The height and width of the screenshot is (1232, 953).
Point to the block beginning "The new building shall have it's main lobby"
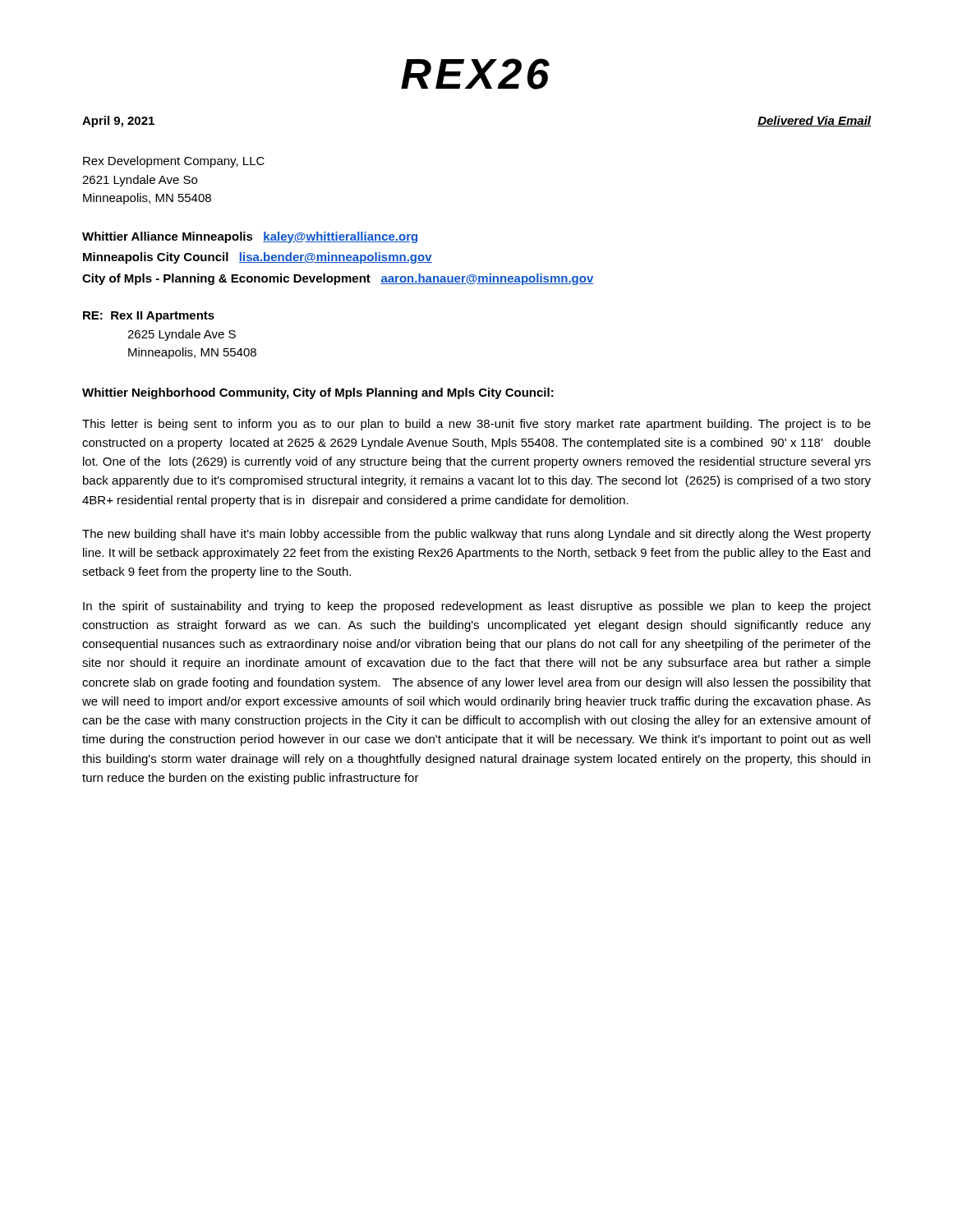476,552
